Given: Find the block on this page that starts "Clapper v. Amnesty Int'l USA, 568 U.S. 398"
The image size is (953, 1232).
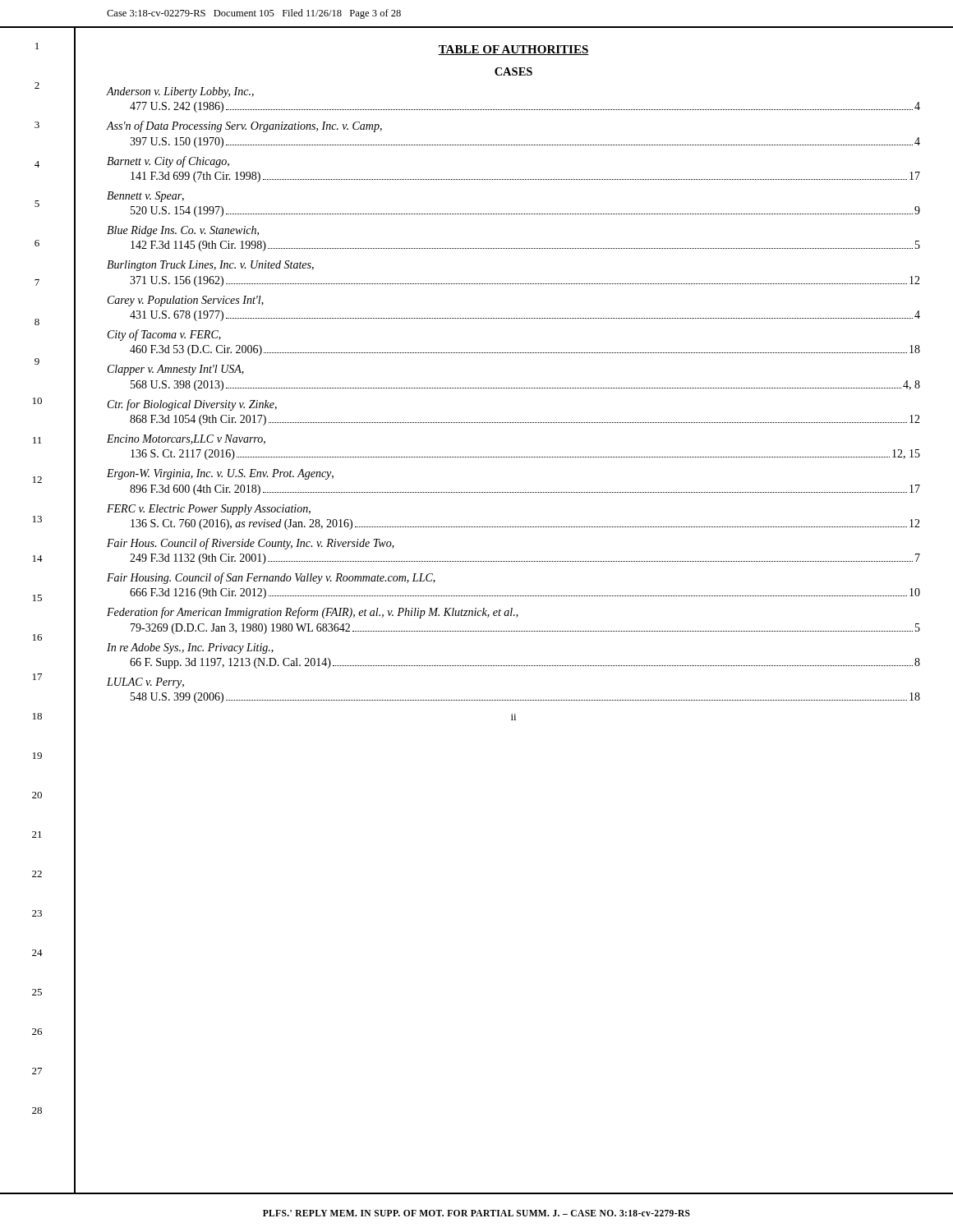Looking at the screenshot, I should pyautogui.click(x=513, y=377).
